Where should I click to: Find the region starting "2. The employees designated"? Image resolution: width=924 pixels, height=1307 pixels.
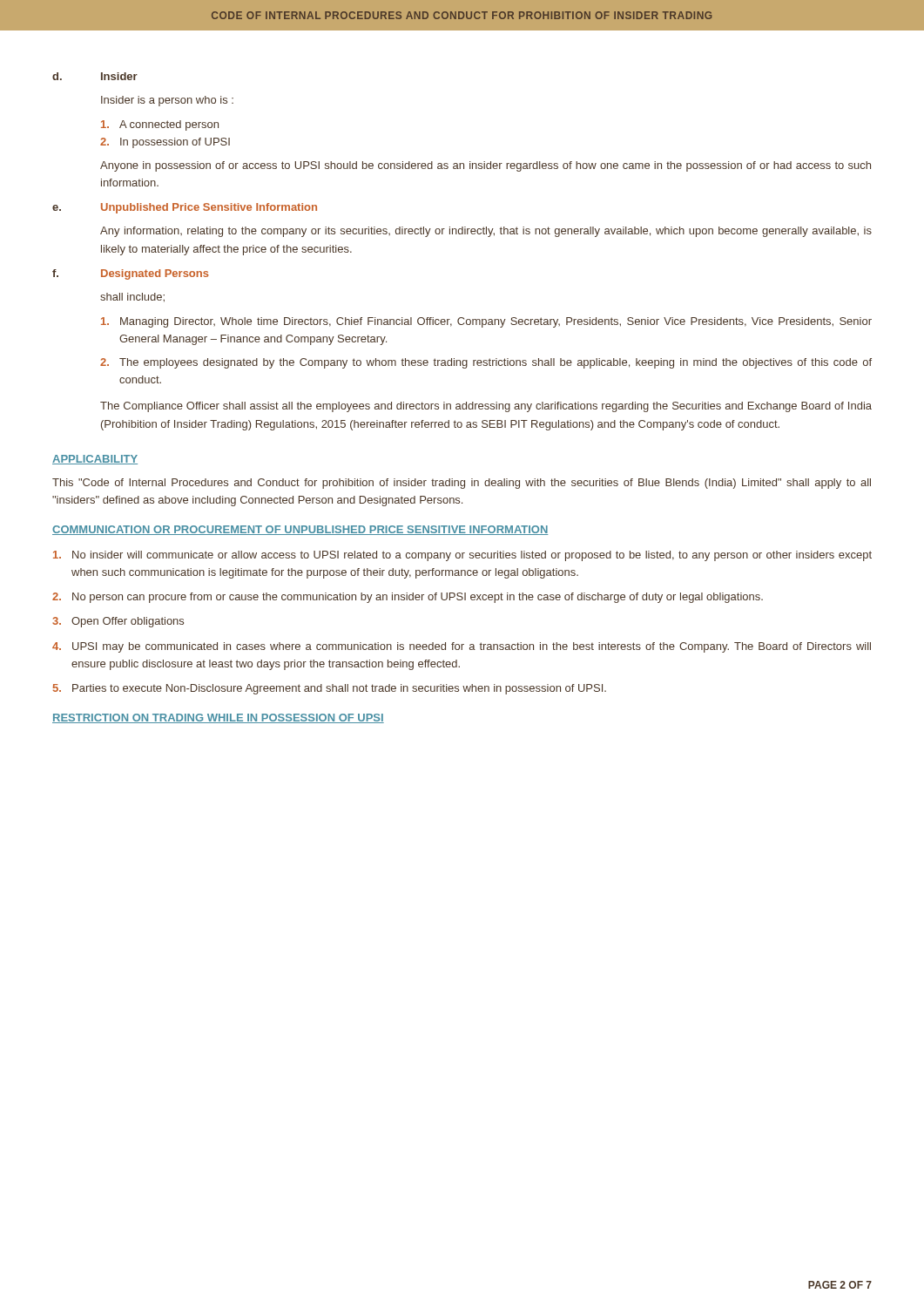(486, 371)
